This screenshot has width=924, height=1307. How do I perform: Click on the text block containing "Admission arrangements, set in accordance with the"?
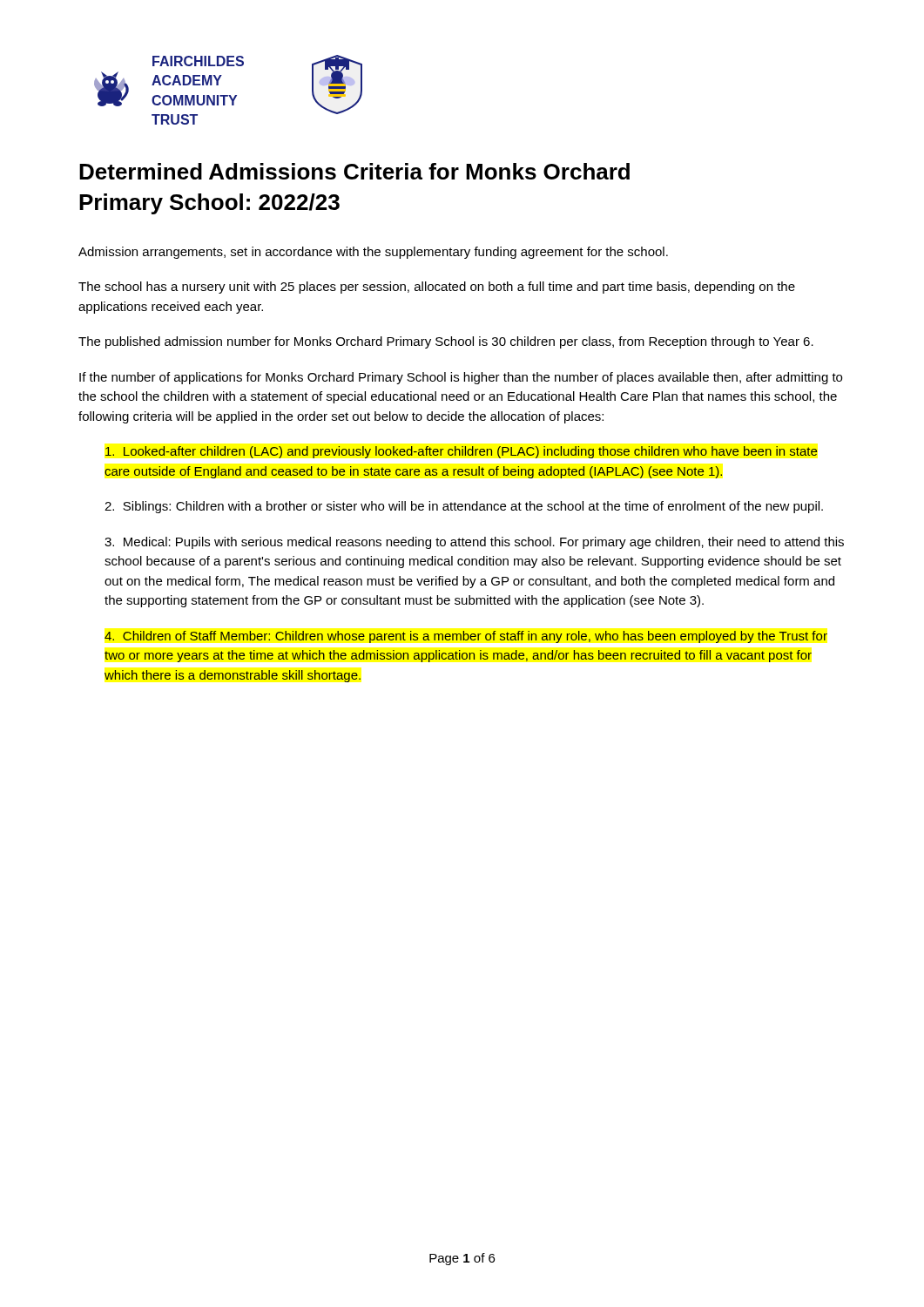(x=374, y=251)
